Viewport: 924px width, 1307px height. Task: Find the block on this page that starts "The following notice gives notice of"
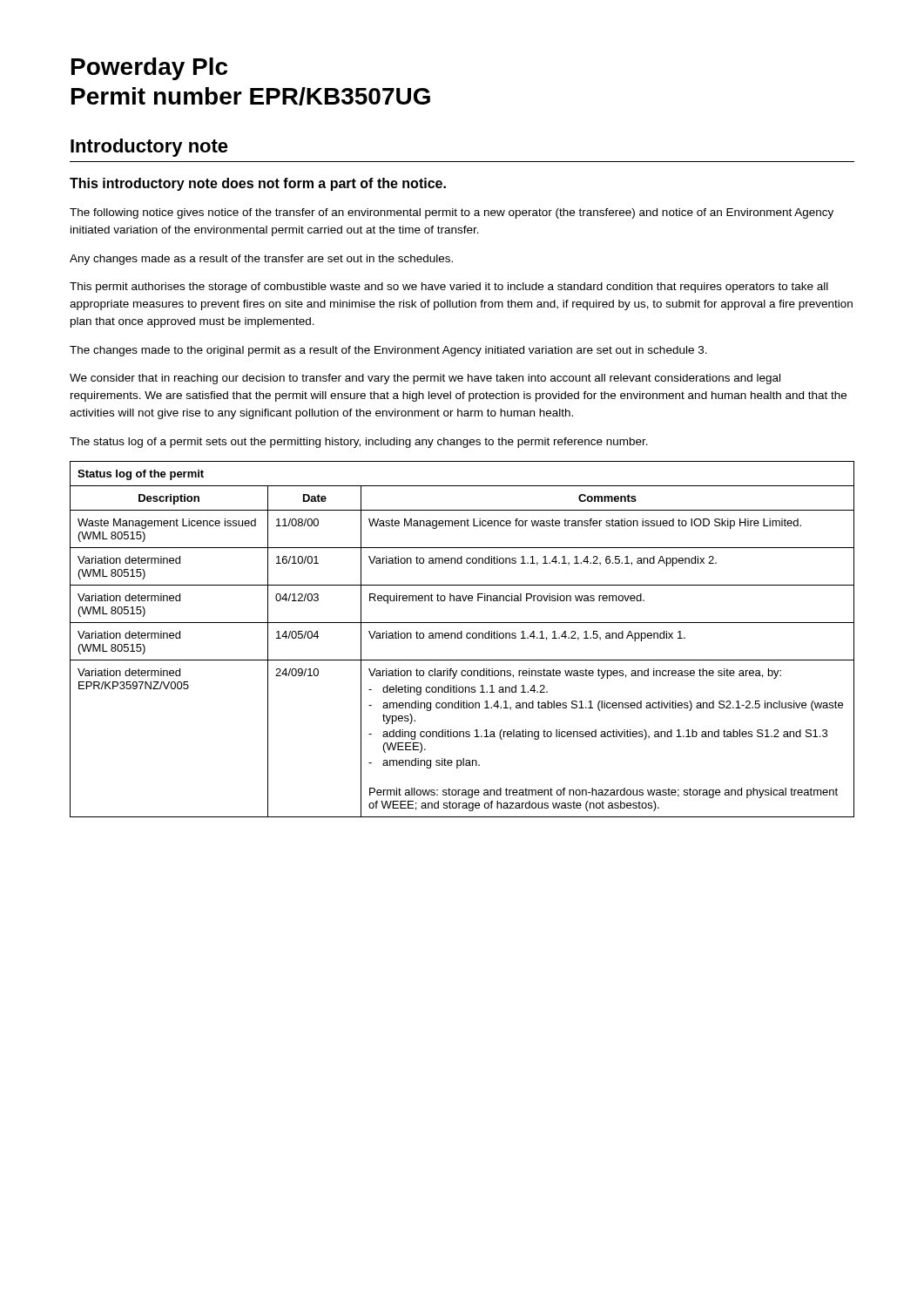click(x=452, y=221)
